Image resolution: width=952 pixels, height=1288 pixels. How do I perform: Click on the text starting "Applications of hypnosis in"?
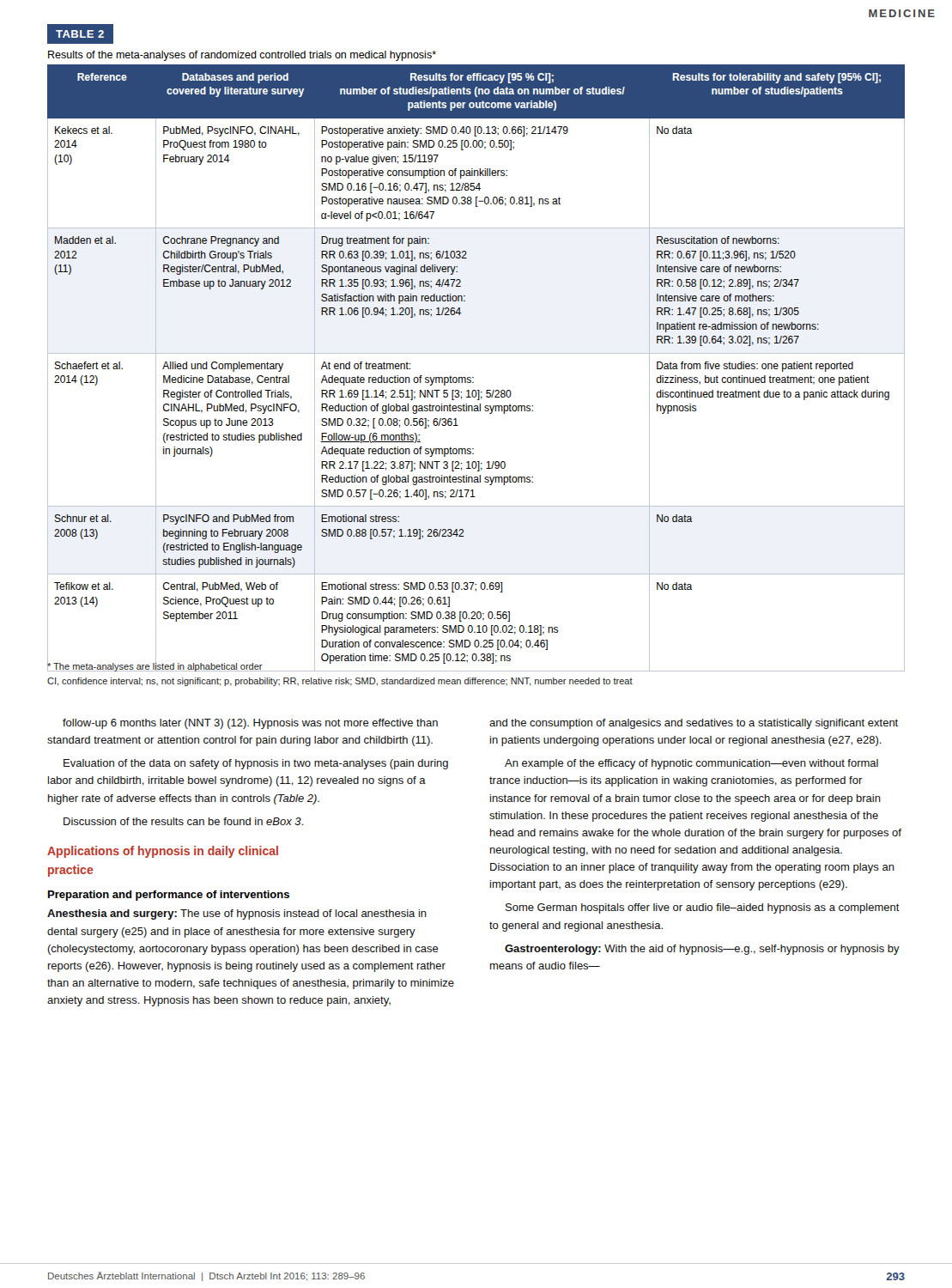pos(163,860)
